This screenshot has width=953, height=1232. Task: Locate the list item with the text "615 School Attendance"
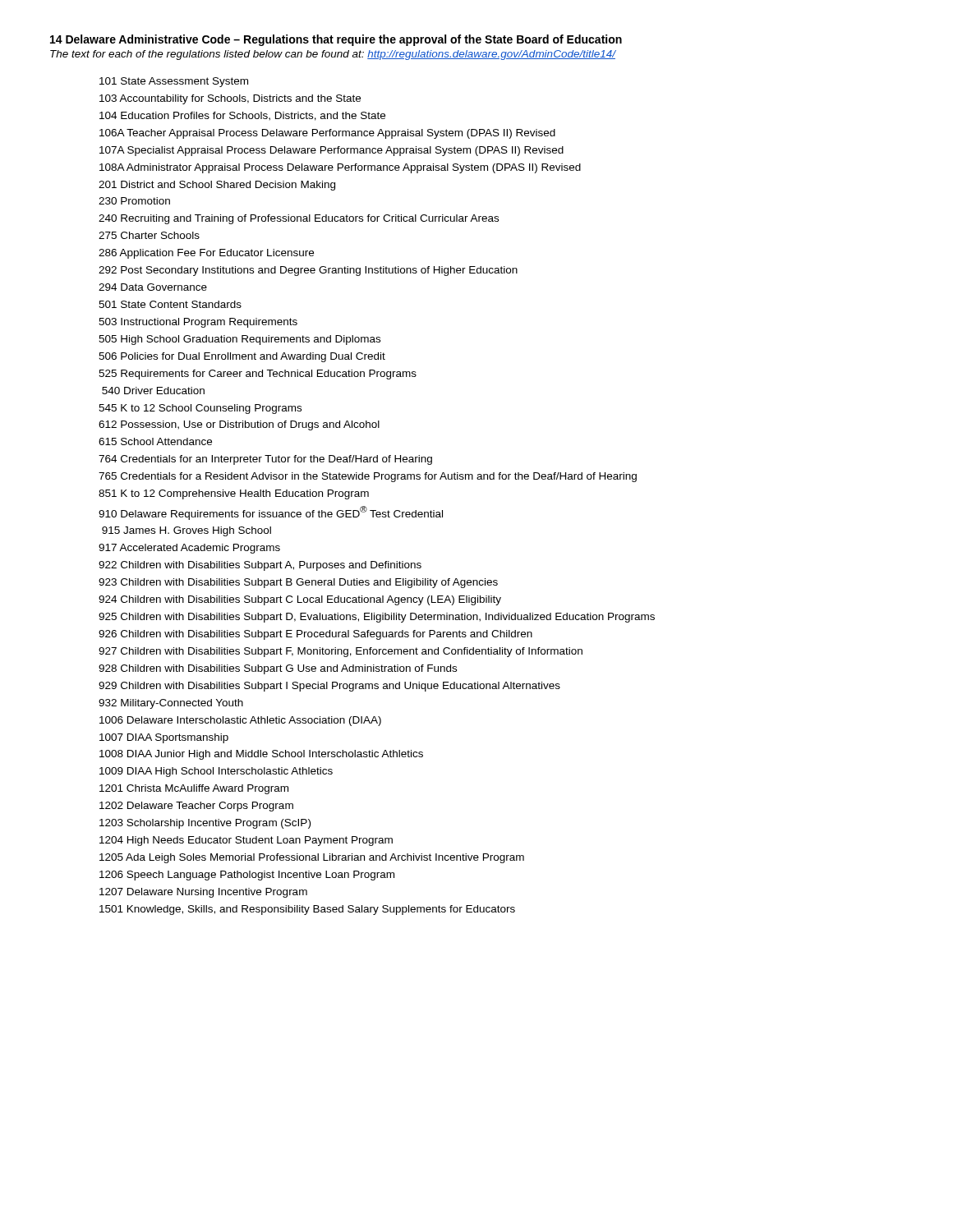click(x=156, y=442)
